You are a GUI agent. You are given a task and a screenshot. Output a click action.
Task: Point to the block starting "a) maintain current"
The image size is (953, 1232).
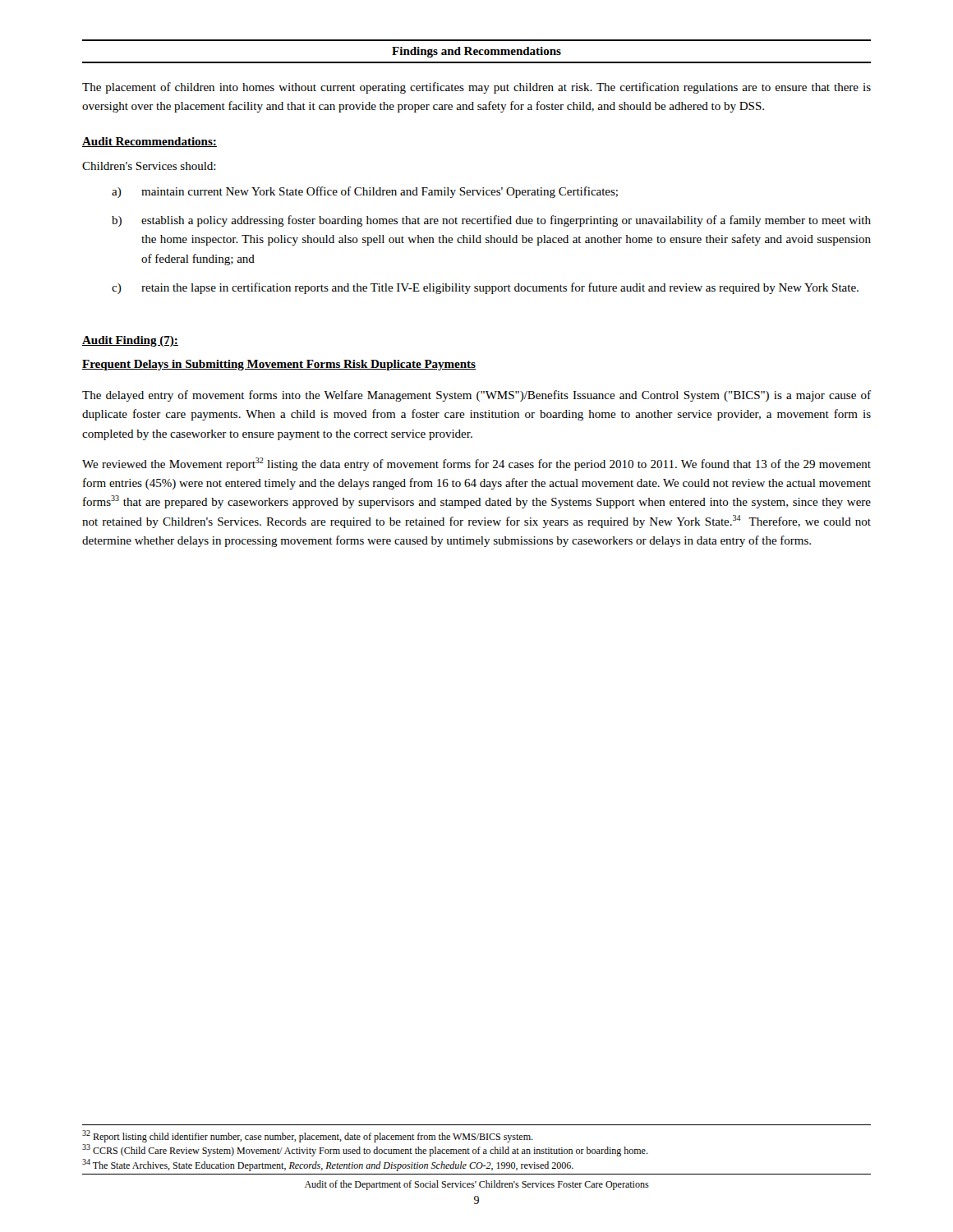pos(491,192)
